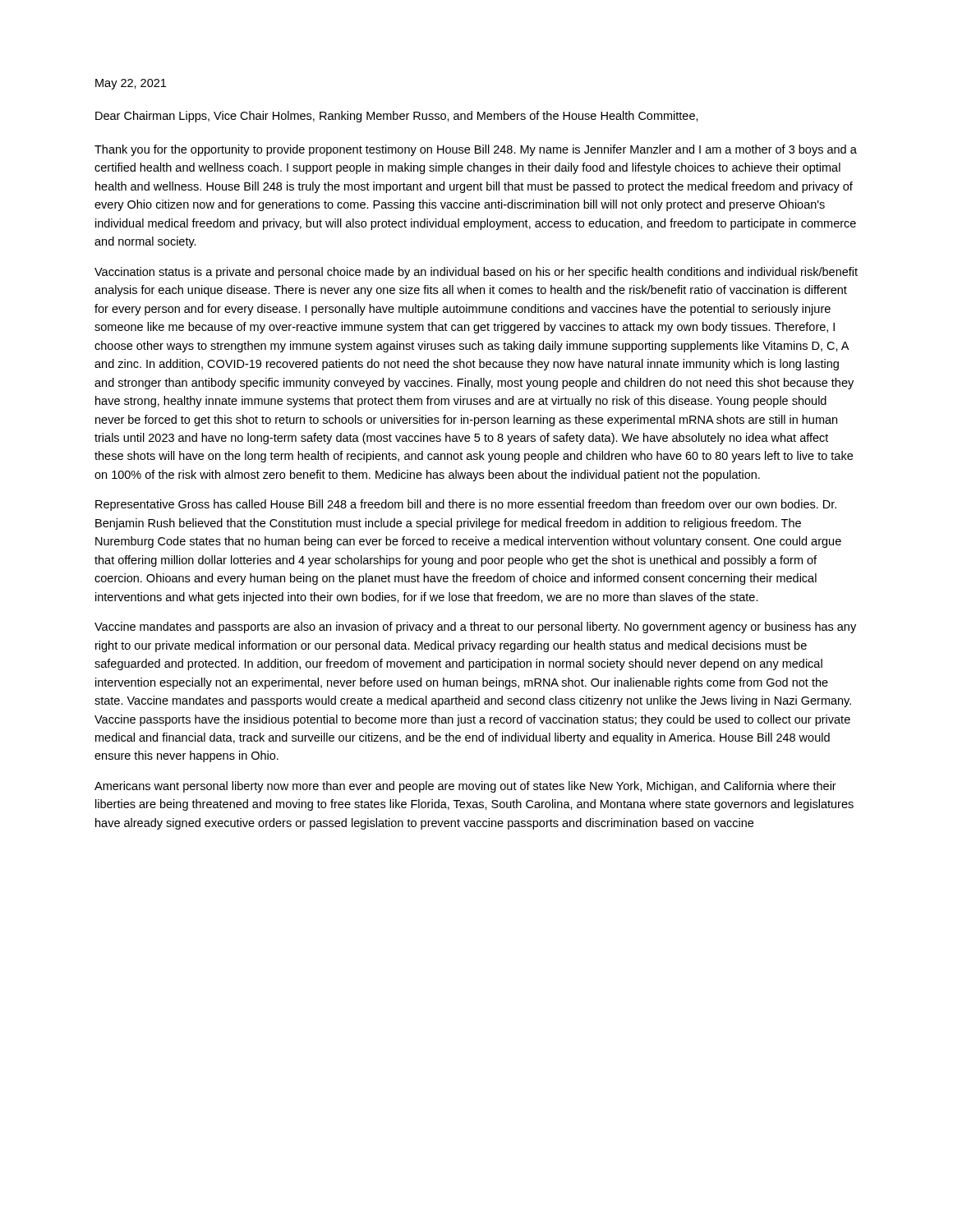Locate the region starting "Dear Chairman Lipps,"

[397, 116]
